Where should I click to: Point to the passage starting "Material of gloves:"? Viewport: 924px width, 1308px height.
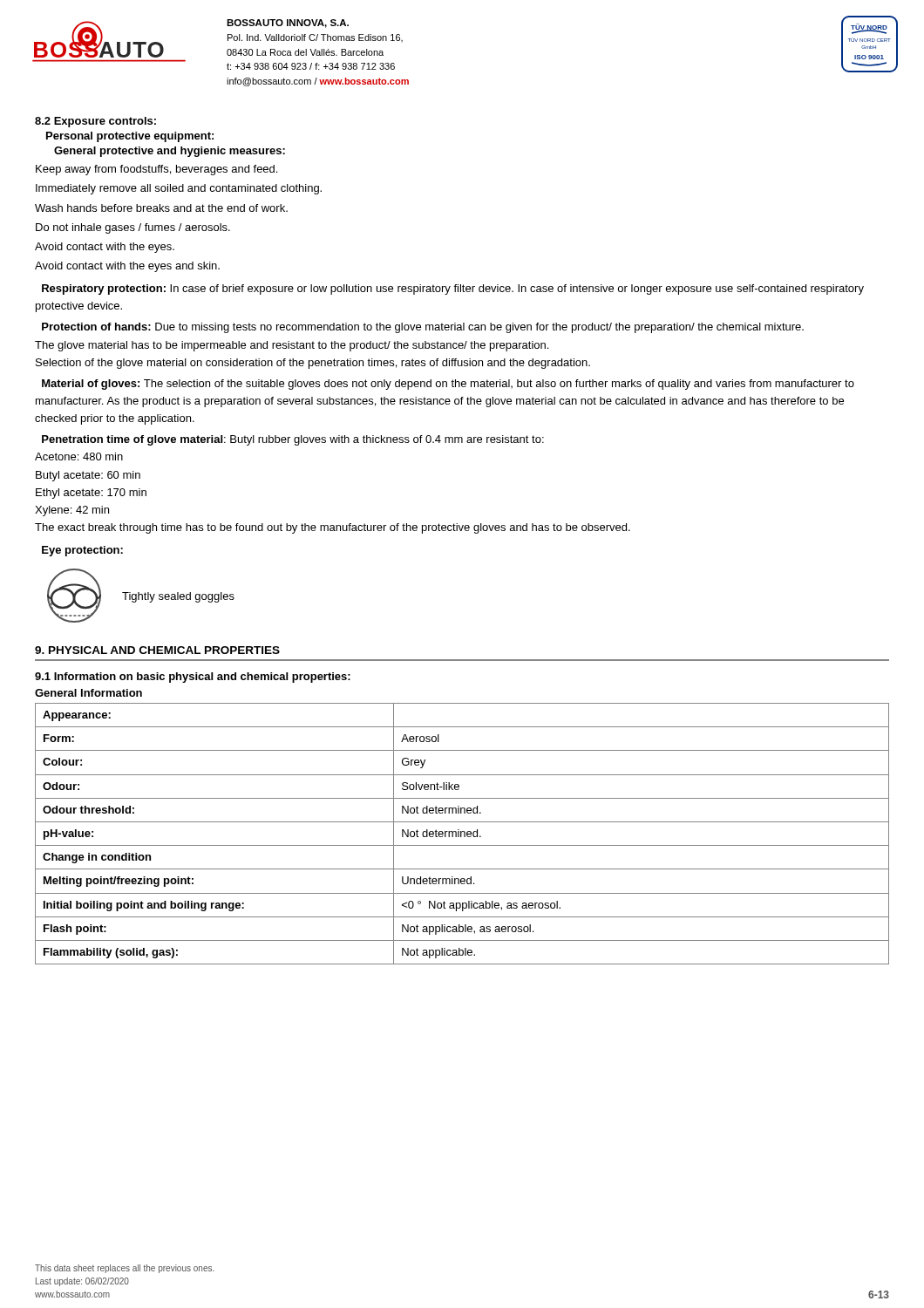coord(444,401)
